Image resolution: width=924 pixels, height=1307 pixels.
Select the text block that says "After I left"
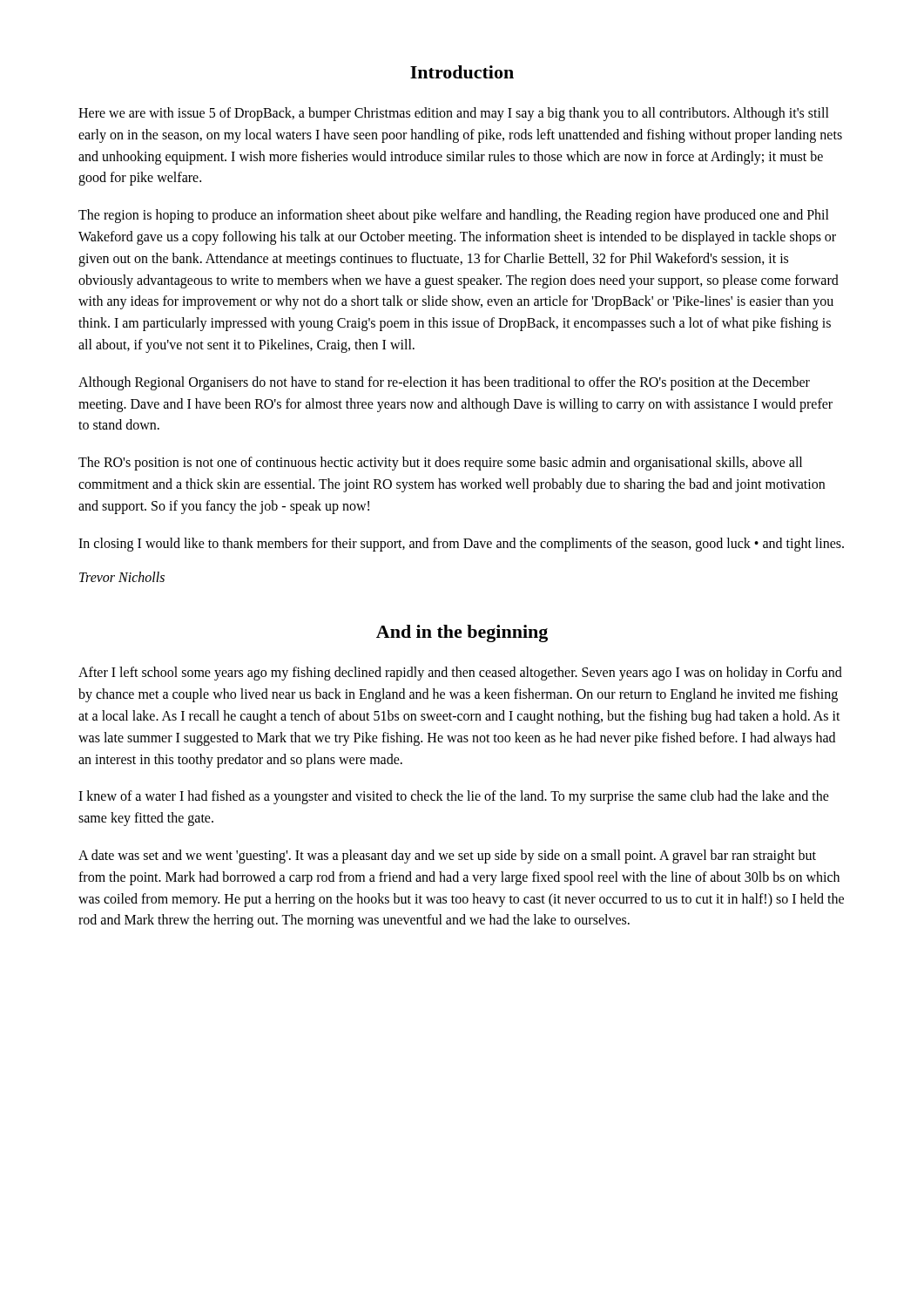(460, 716)
